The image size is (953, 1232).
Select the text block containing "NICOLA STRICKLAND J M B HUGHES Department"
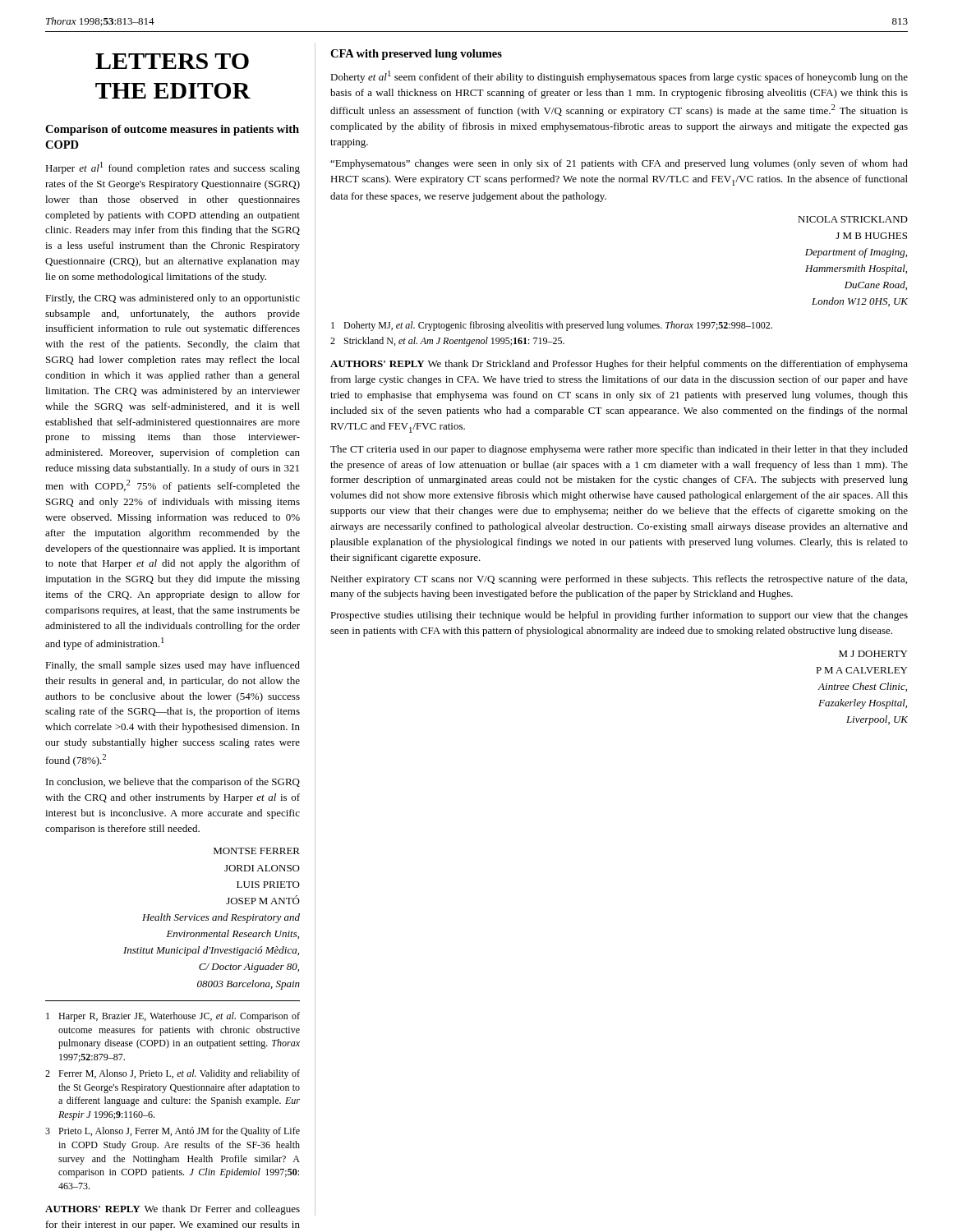click(x=853, y=260)
